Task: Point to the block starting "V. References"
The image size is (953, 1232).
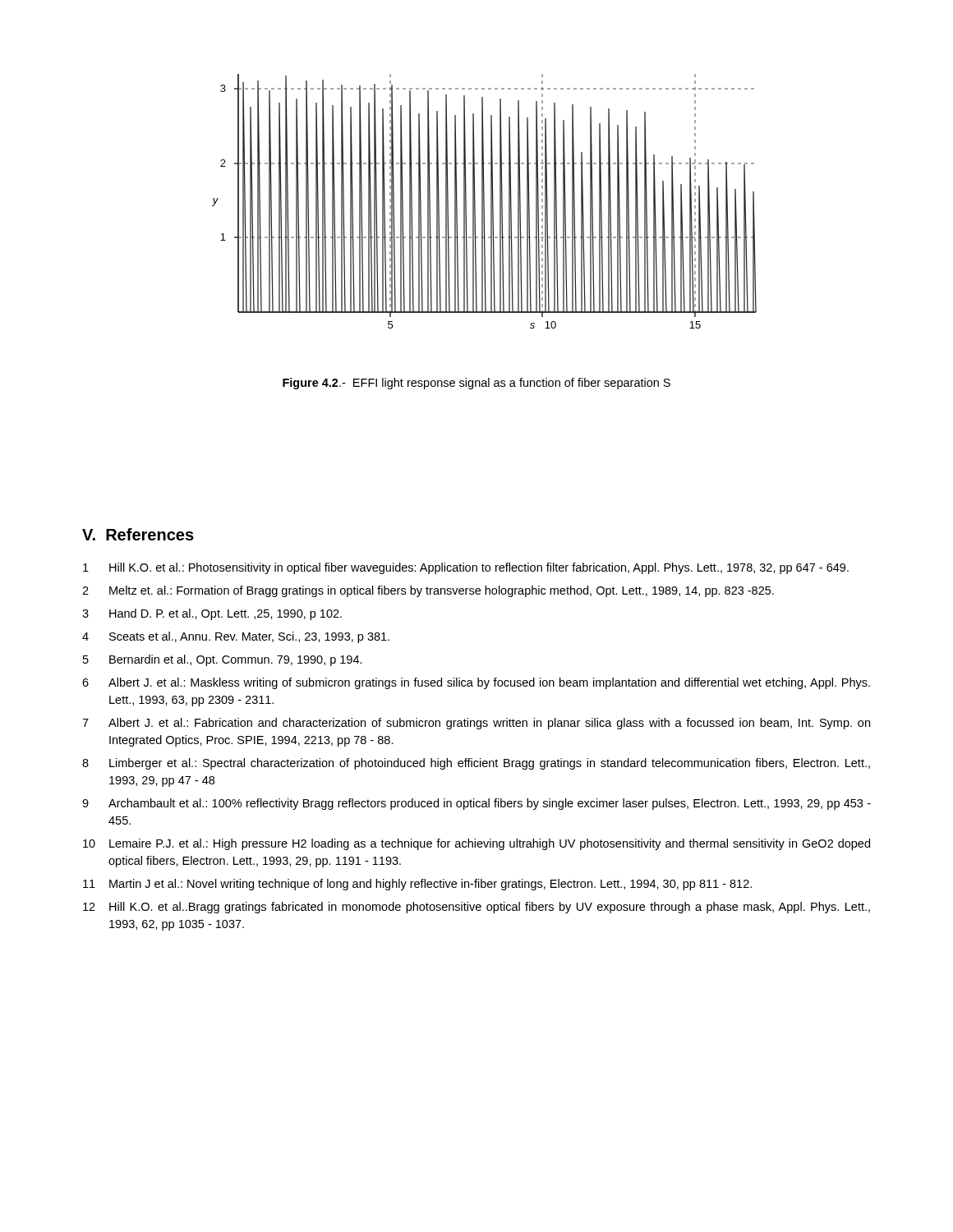Action: tap(138, 535)
